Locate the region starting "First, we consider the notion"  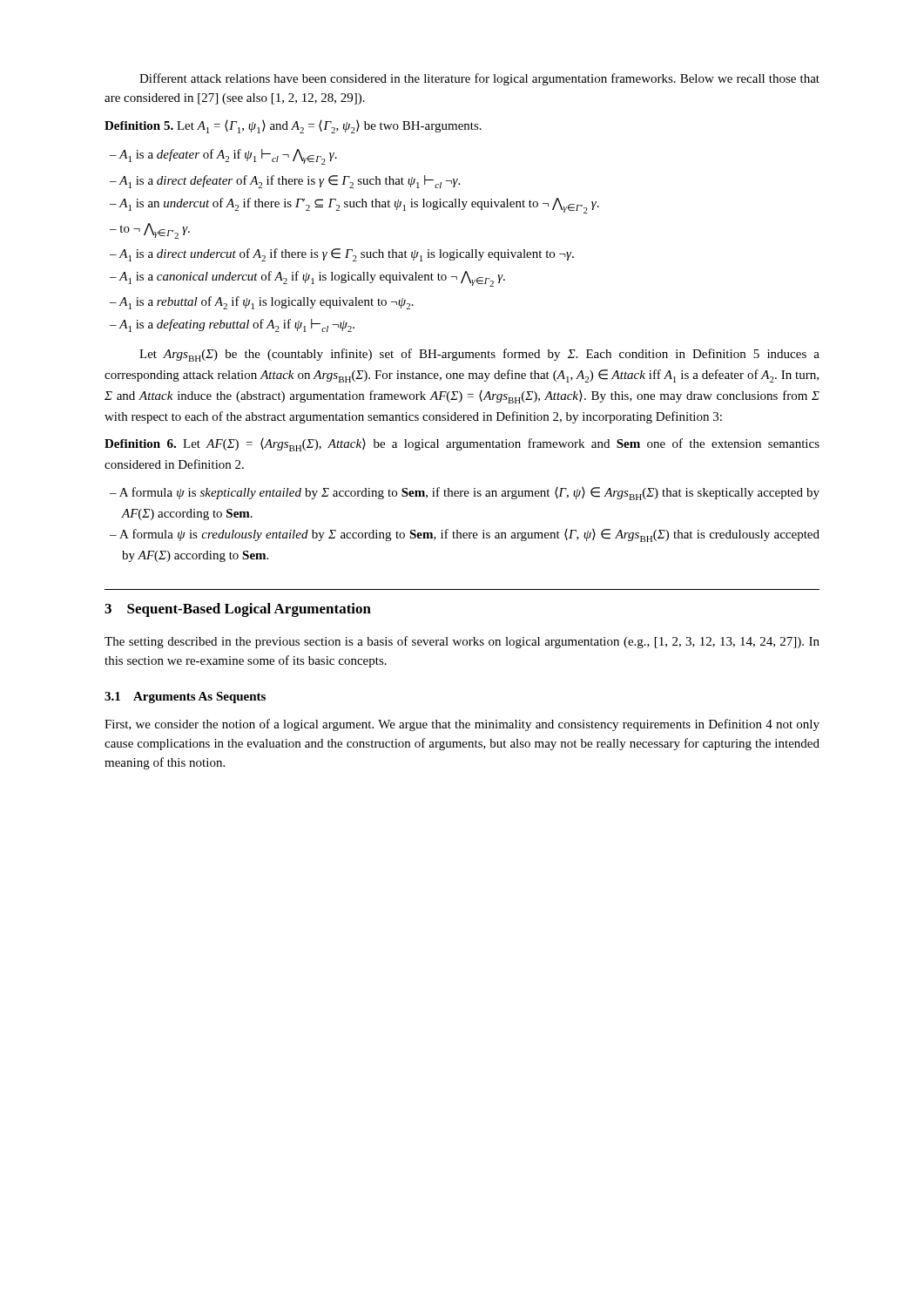tap(462, 744)
